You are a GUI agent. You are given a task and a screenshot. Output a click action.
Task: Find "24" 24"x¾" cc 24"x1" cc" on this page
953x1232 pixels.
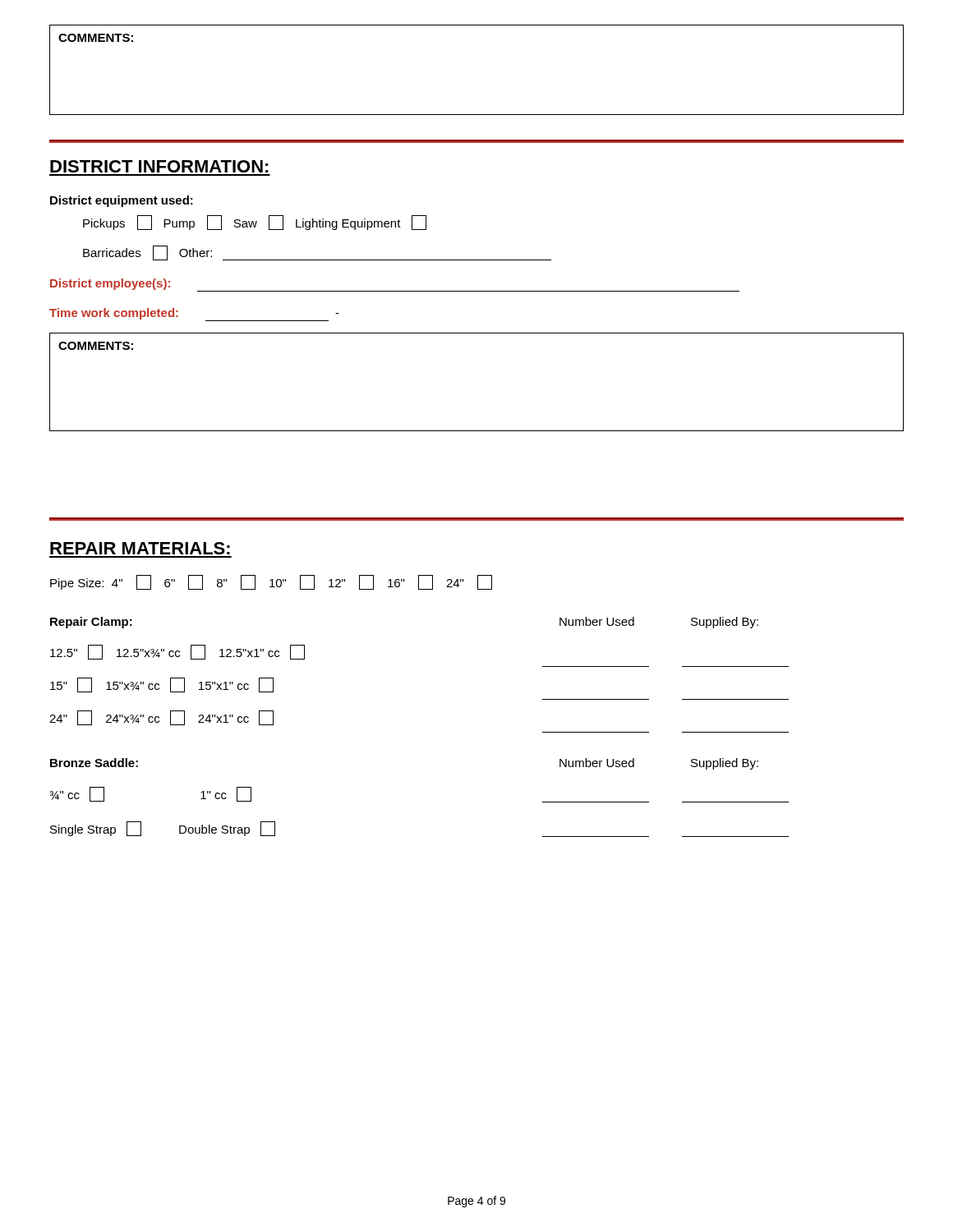162,718
